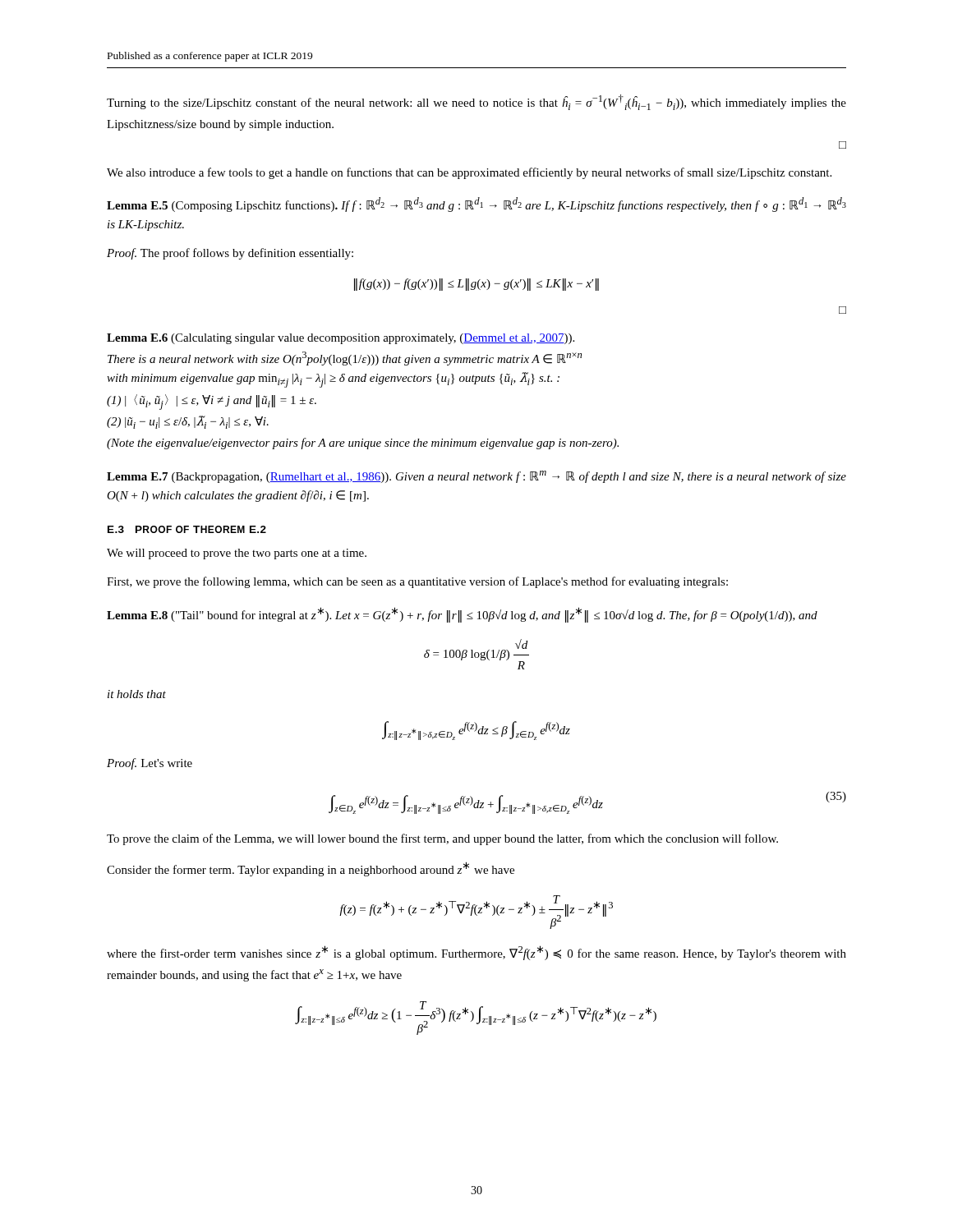Locate the text "Proof. Let's write"

point(150,764)
